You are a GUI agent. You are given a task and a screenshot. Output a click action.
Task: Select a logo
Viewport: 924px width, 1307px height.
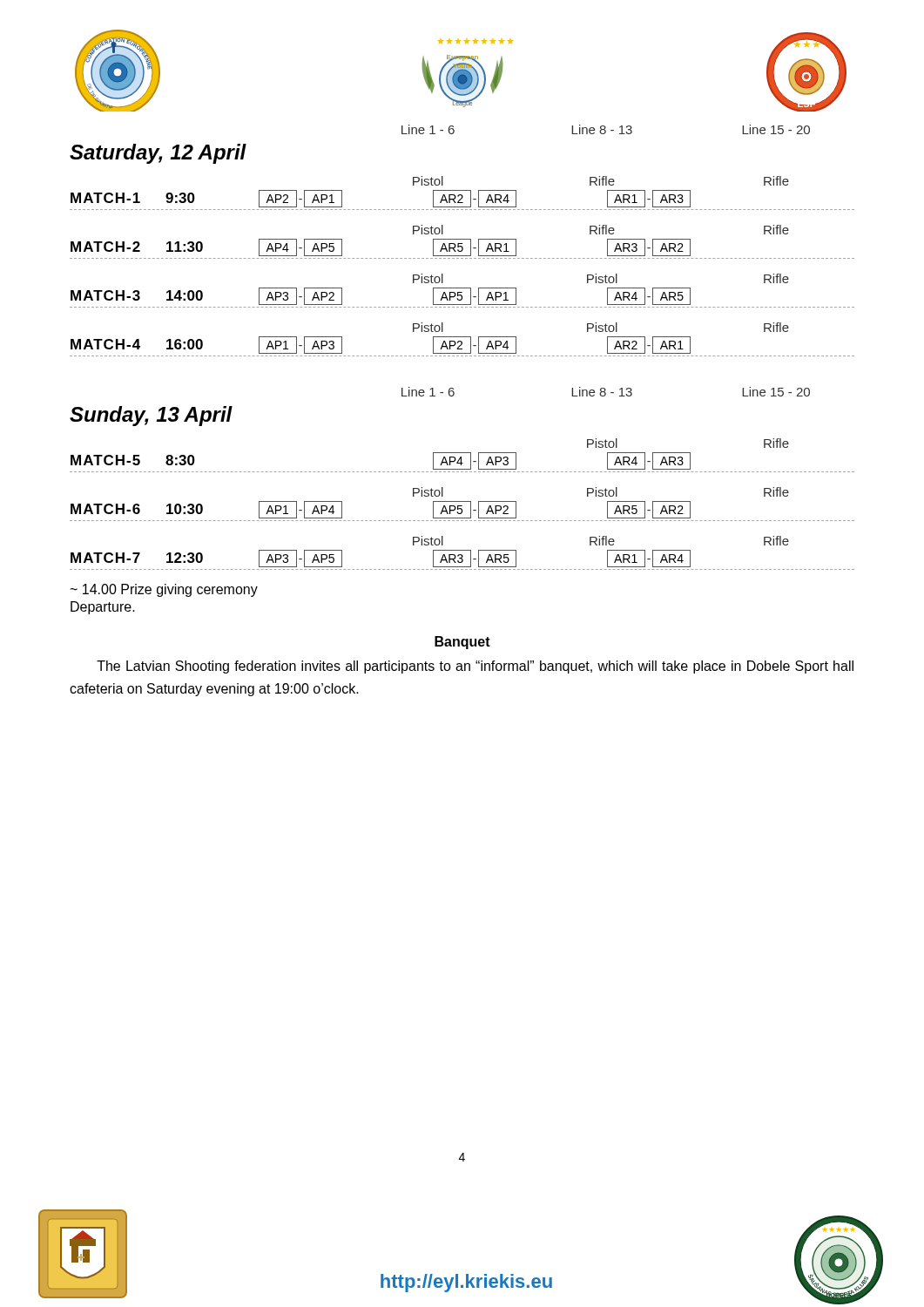coord(462,70)
